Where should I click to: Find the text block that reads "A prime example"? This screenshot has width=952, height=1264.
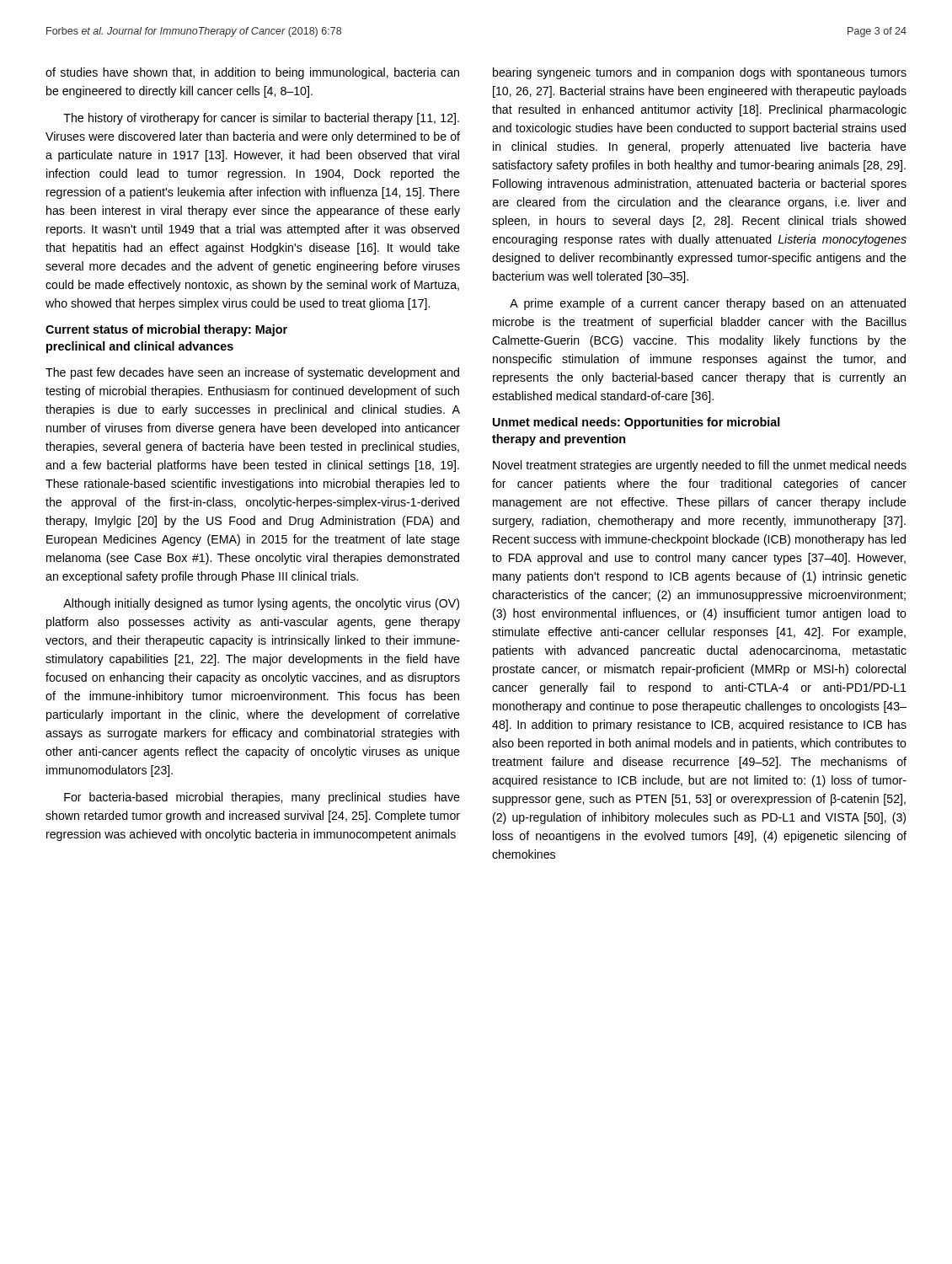(x=699, y=350)
